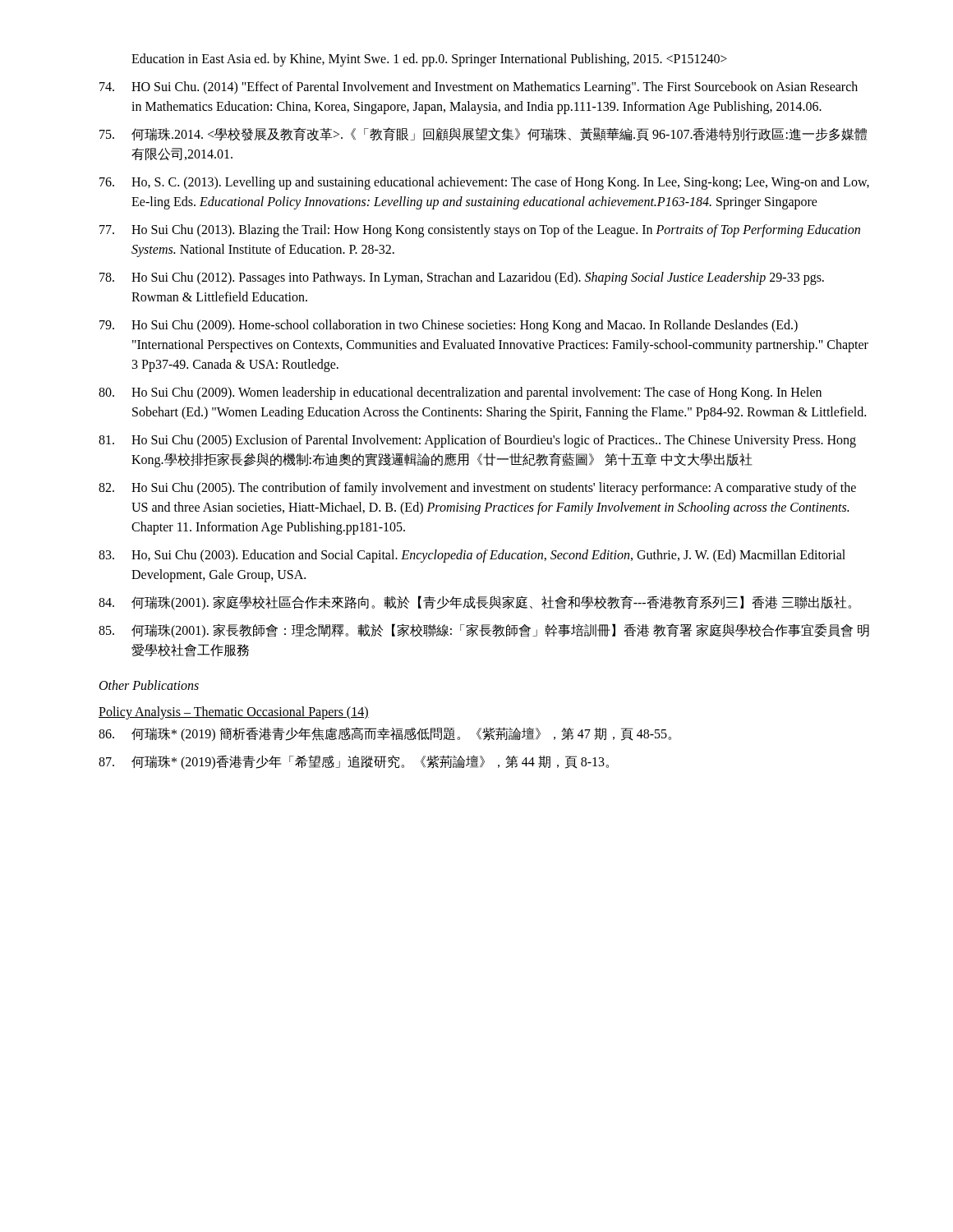
Task: Locate the block of text that opens with "76. Ho, S."
Action: pos(485,192)
